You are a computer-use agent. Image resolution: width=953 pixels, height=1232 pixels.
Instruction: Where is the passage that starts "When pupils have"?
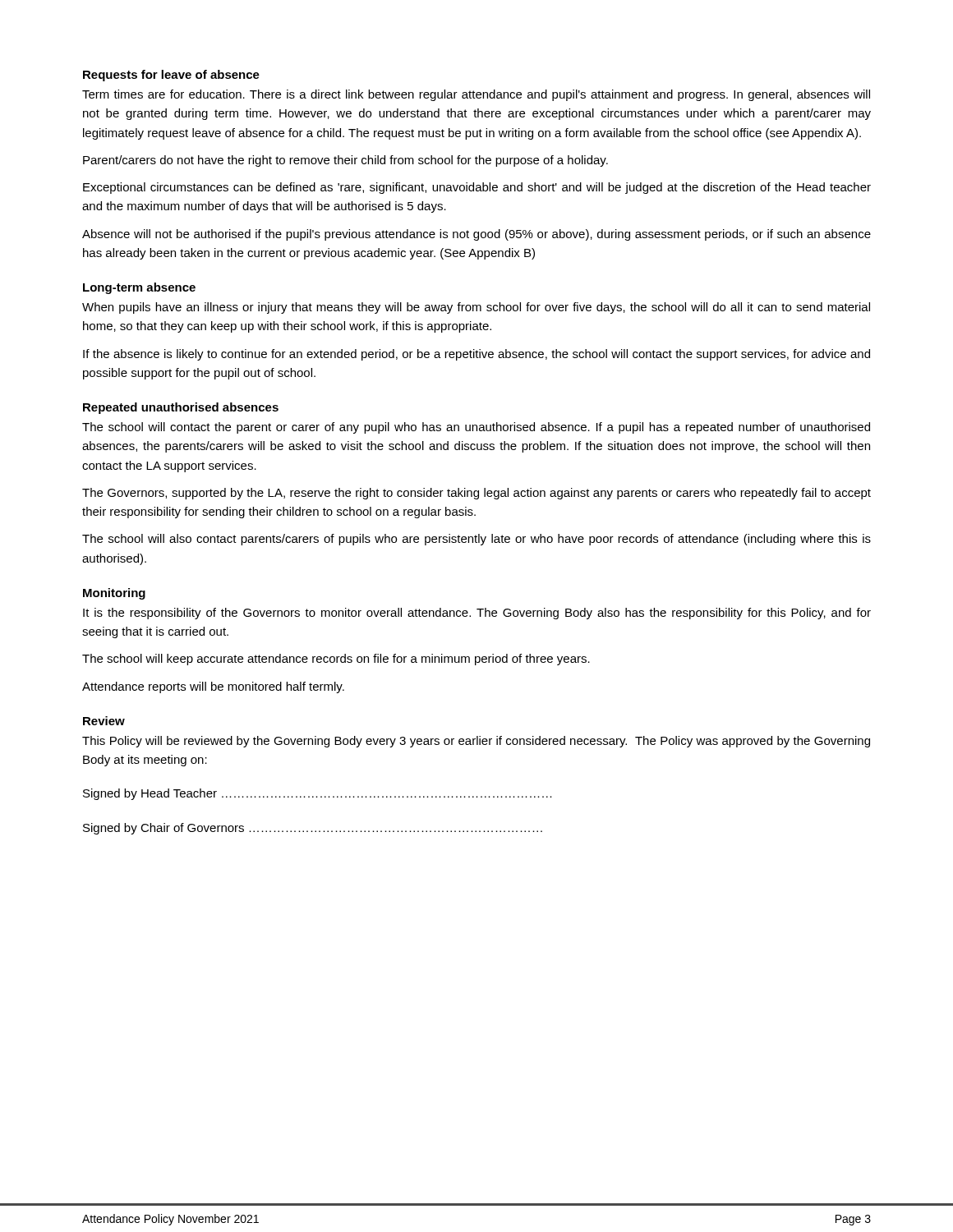[x=476, y=316]
